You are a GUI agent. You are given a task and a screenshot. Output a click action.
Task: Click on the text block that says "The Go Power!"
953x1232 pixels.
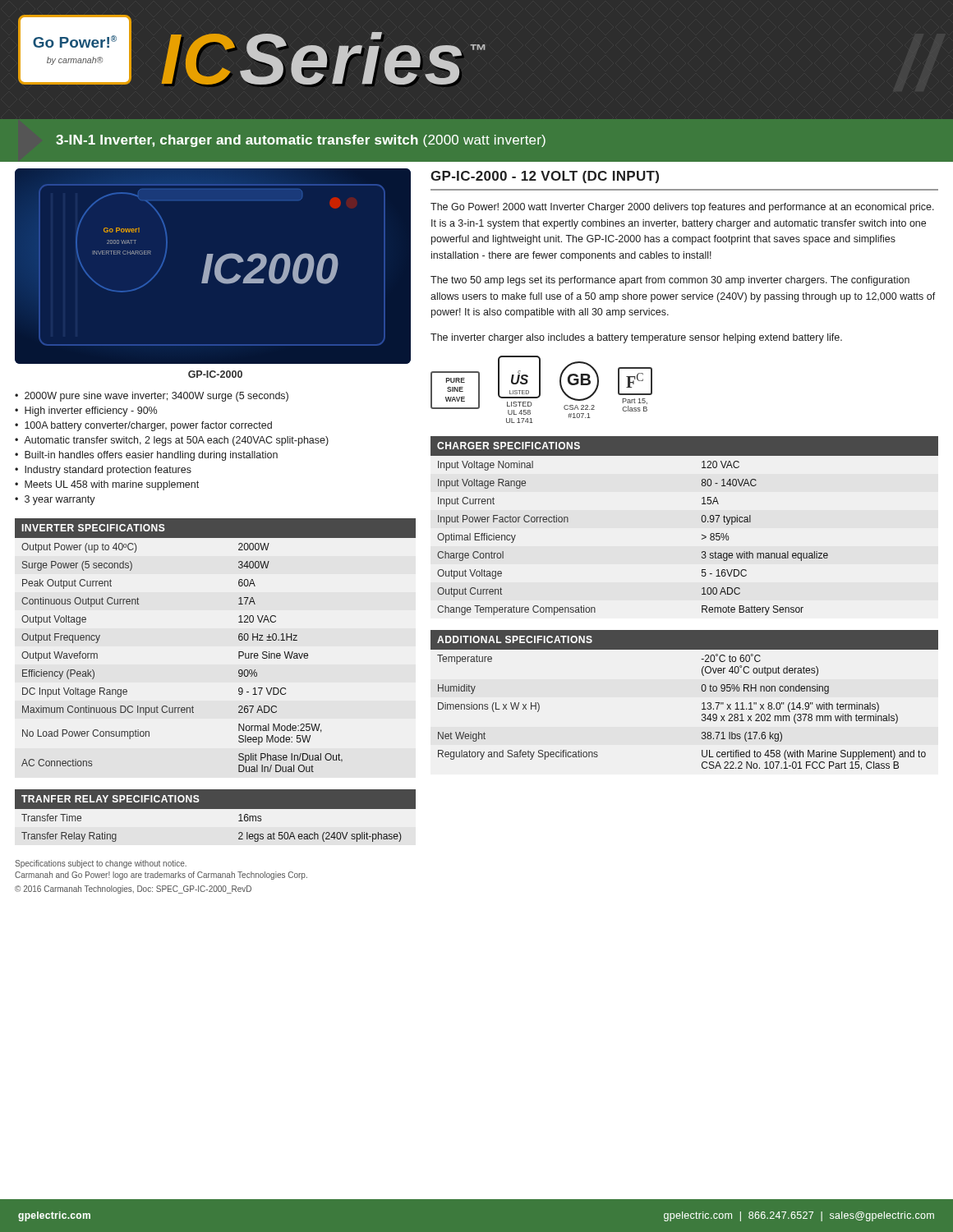(682, 231)
